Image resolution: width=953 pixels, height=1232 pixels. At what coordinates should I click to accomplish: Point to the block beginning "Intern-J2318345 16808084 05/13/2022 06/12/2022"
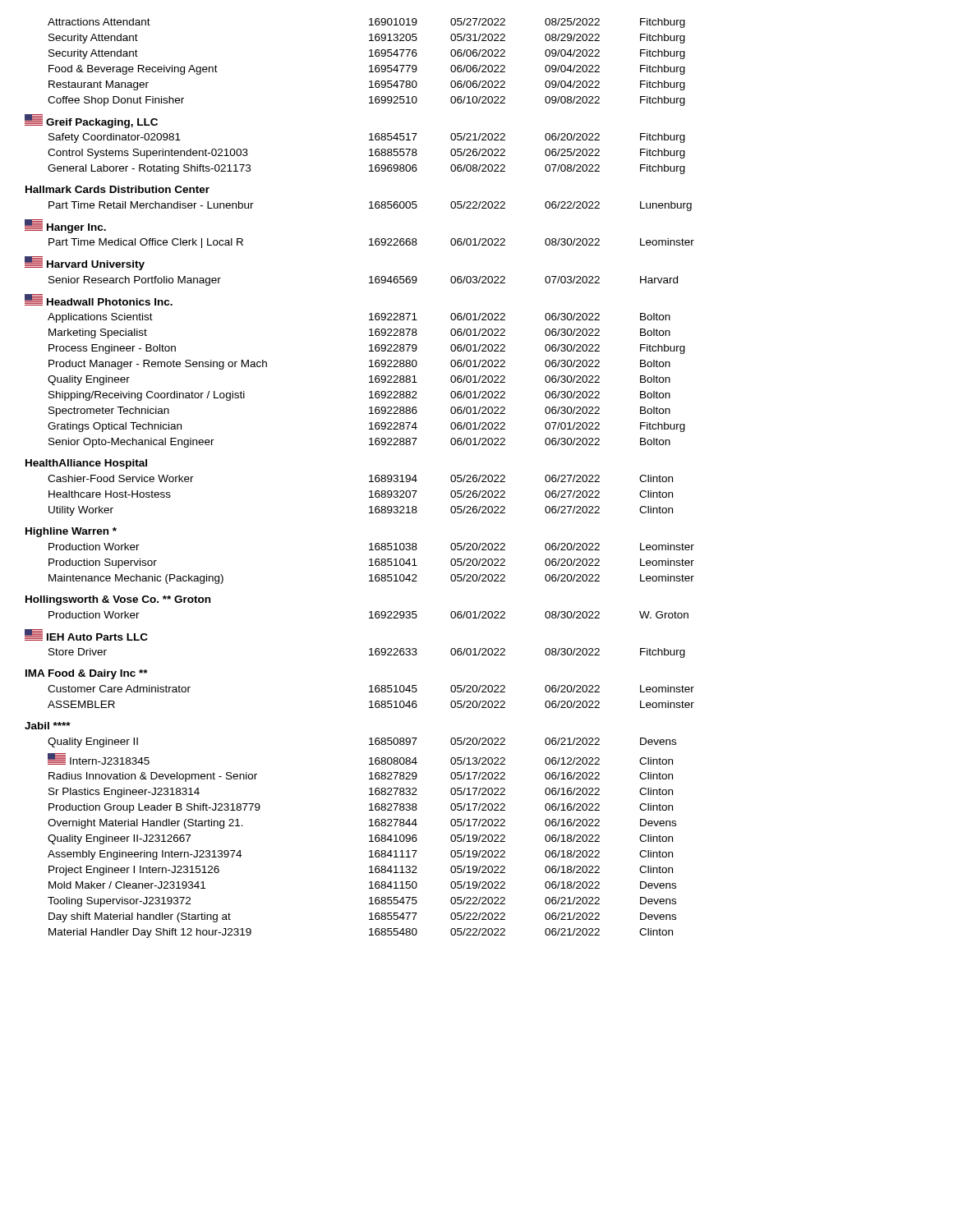pos(476,761)
